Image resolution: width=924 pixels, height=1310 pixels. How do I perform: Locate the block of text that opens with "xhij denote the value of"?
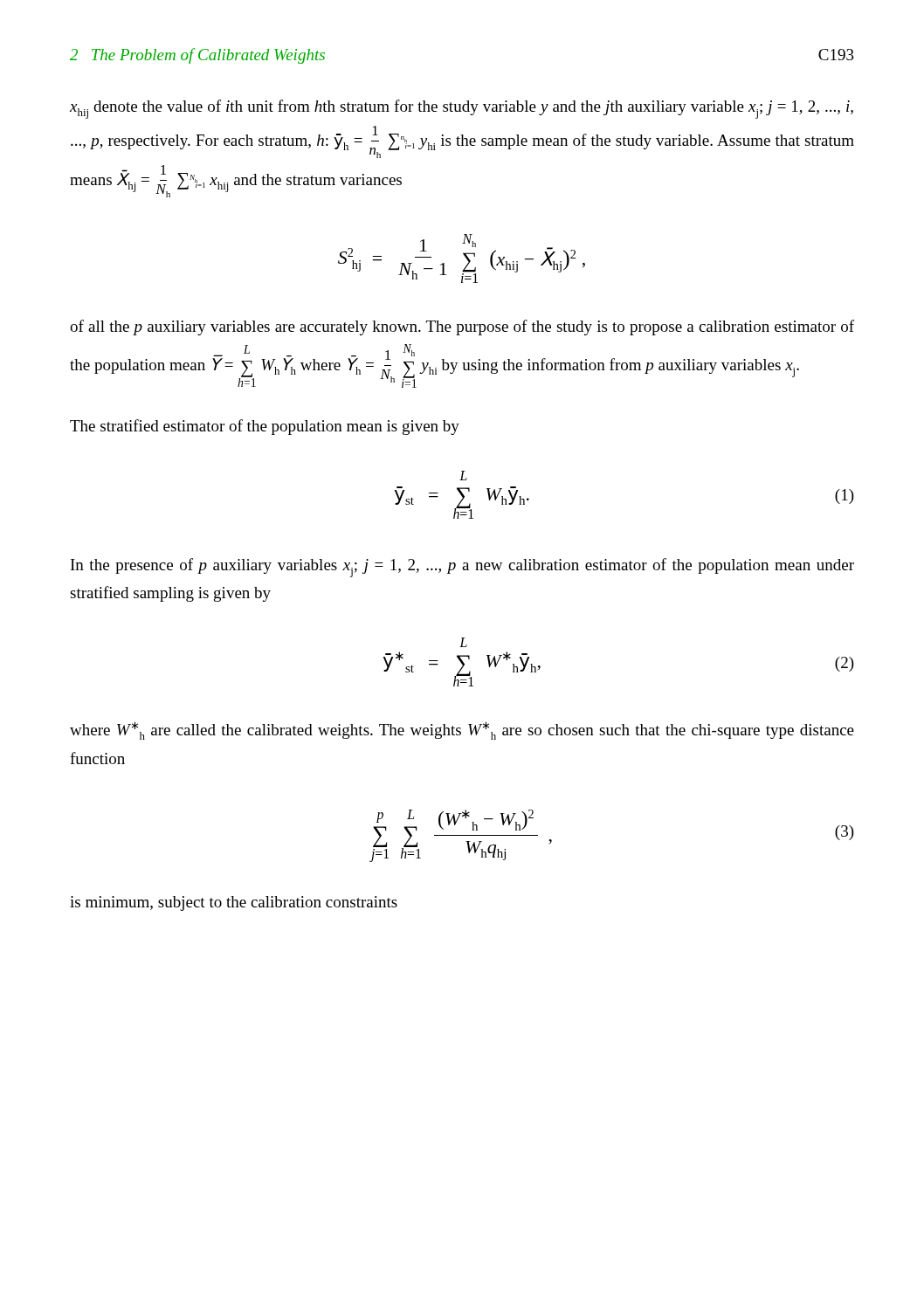click(x=462, y=148)
